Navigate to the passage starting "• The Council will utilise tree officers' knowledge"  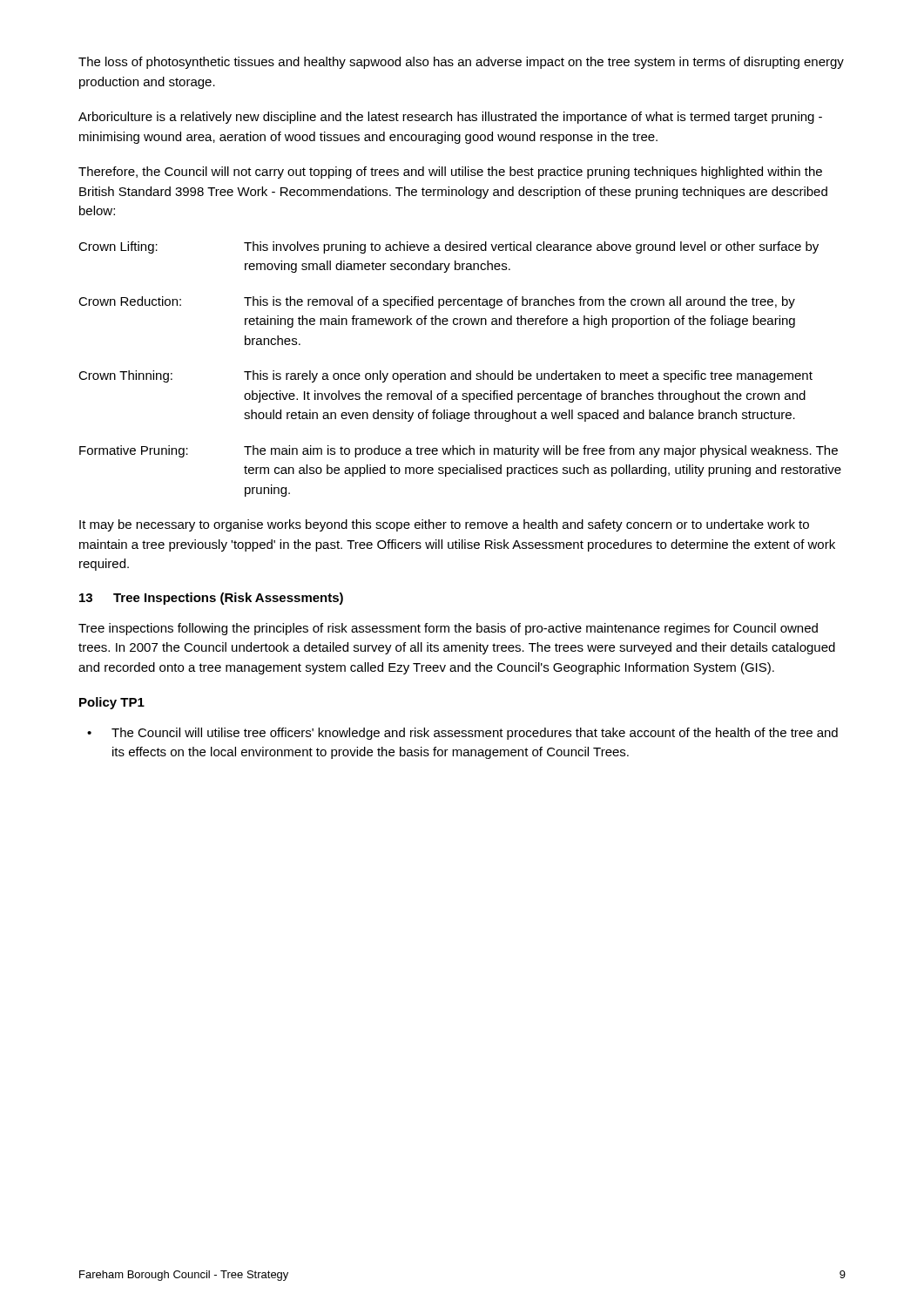(462, 742)
